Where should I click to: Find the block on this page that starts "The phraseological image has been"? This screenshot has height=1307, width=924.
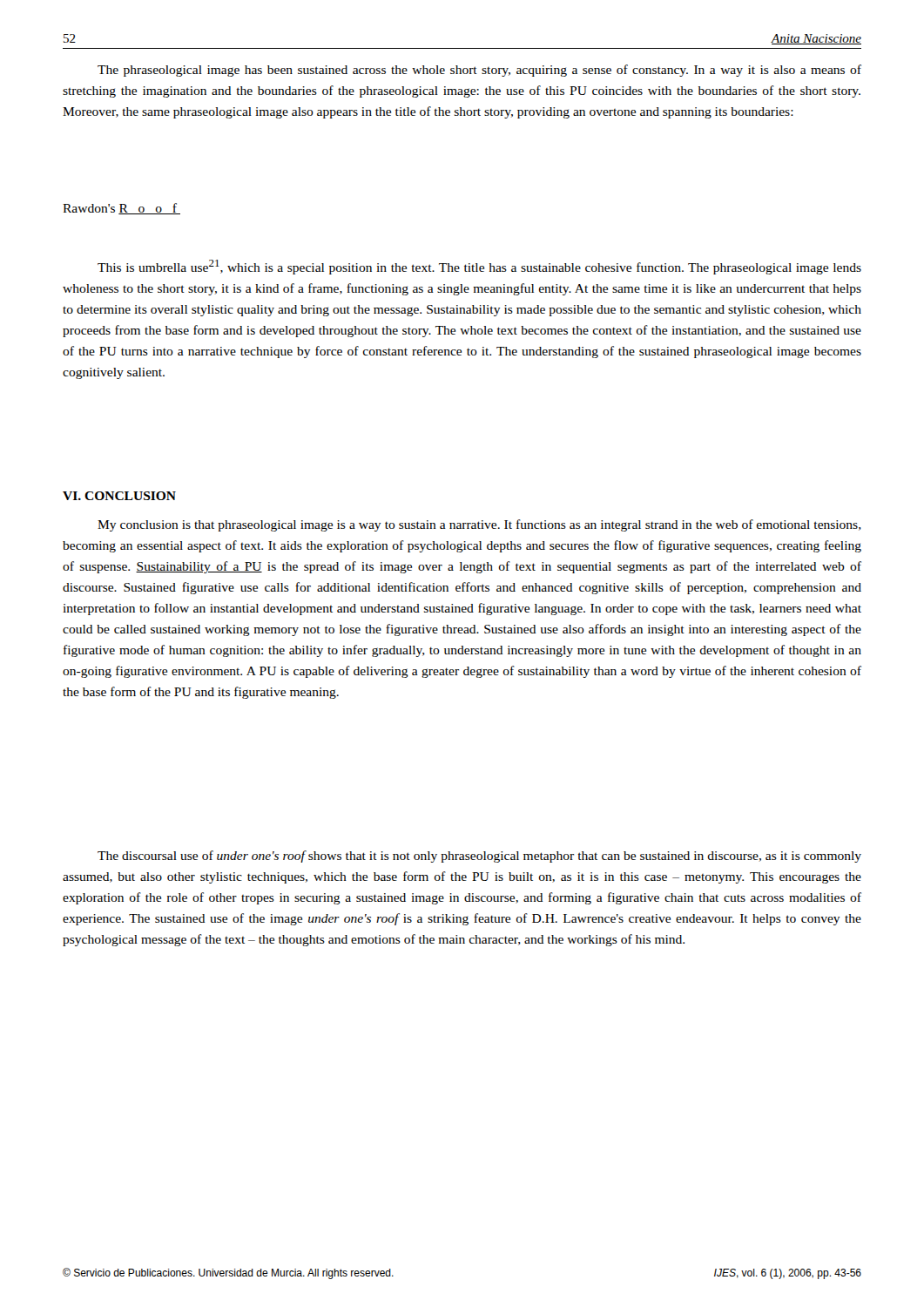click(x=462, y=91)
